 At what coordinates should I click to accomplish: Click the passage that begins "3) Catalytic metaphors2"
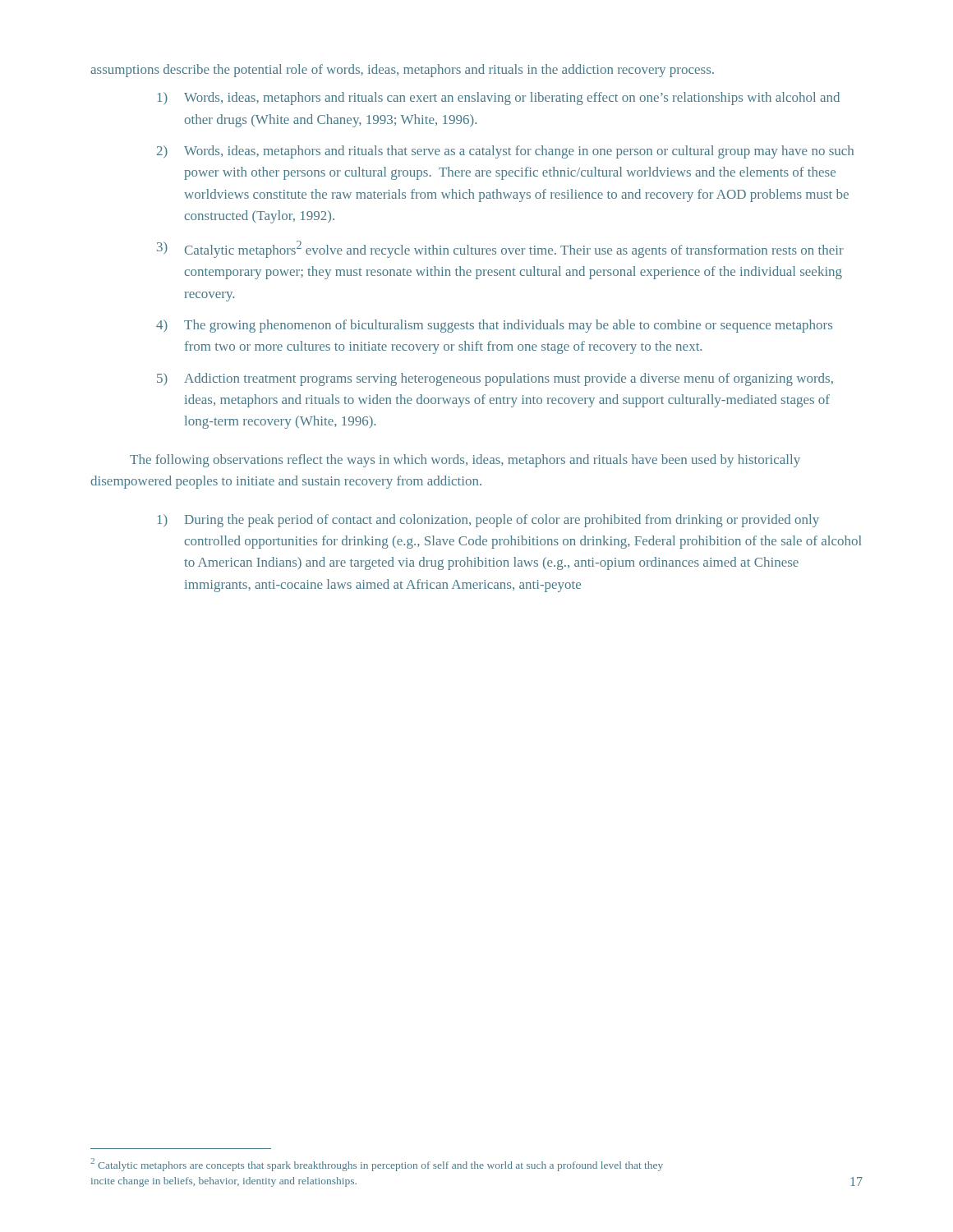pyautogui.click(x=509, y=271)
